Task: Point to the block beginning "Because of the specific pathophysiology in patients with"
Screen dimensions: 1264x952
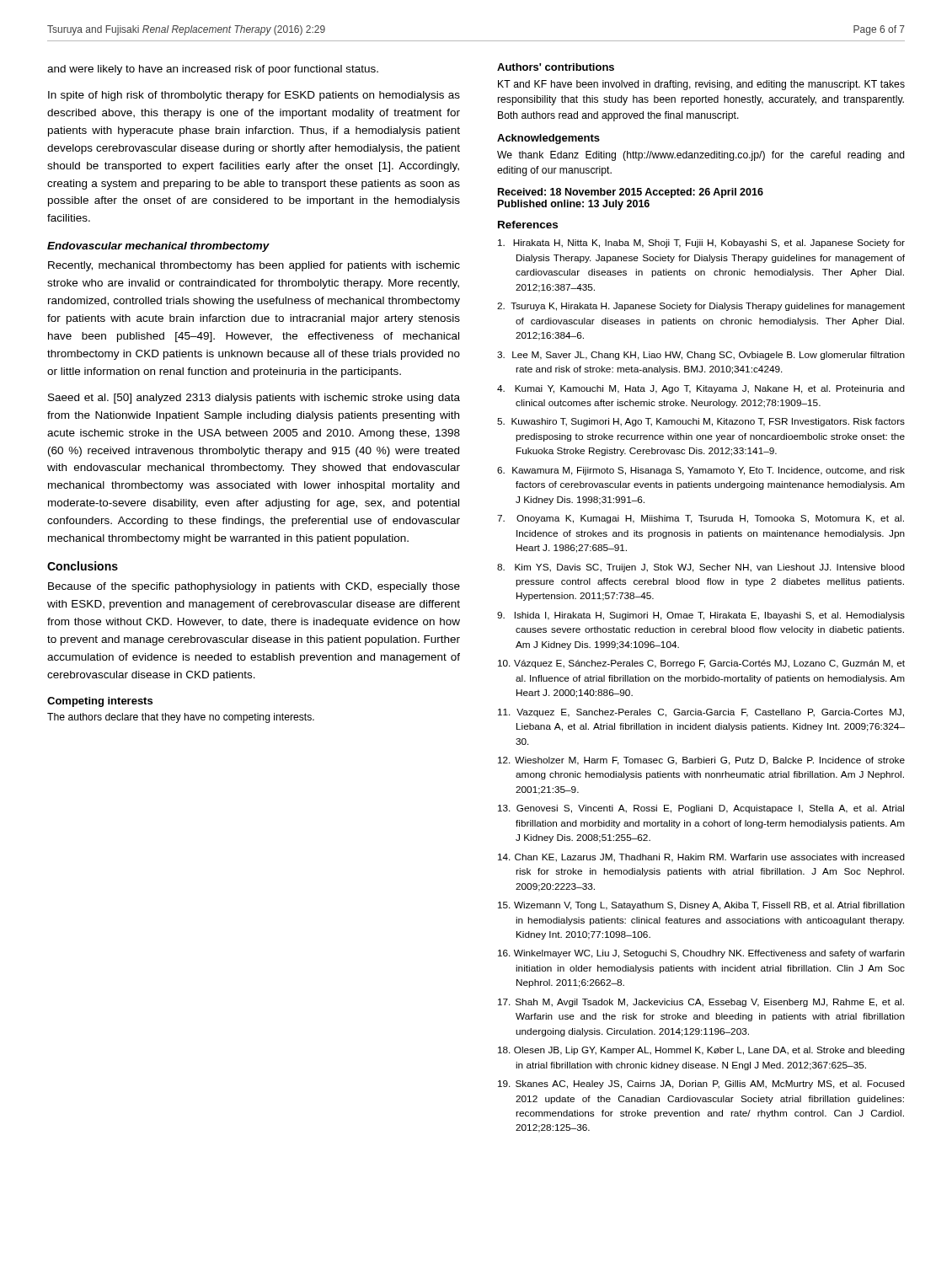Action: click(254, 631)
